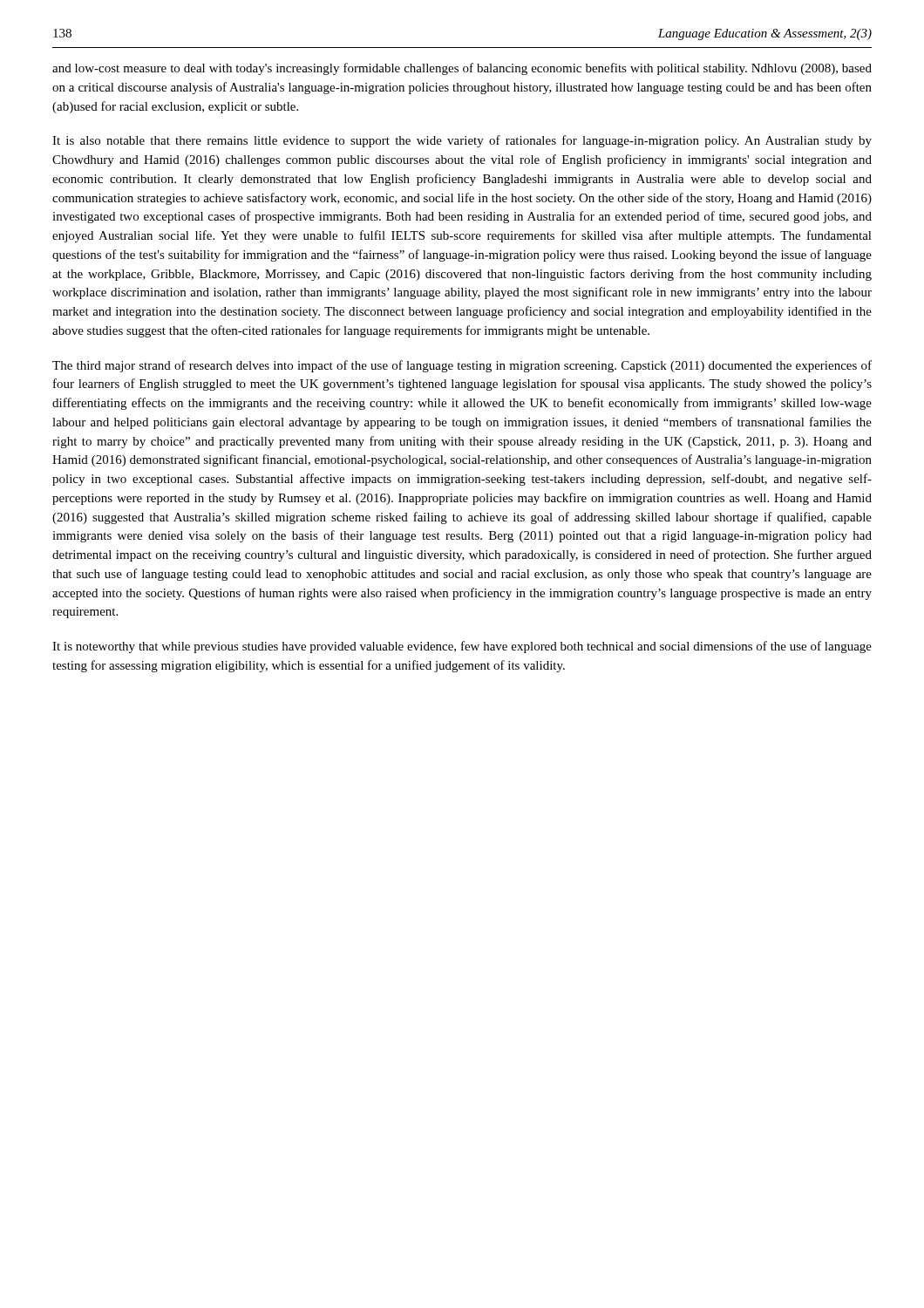This screenshot has height=1308, width=924.
Task: Click on the region starting "The third major strand of"
Action: point(462,488)
